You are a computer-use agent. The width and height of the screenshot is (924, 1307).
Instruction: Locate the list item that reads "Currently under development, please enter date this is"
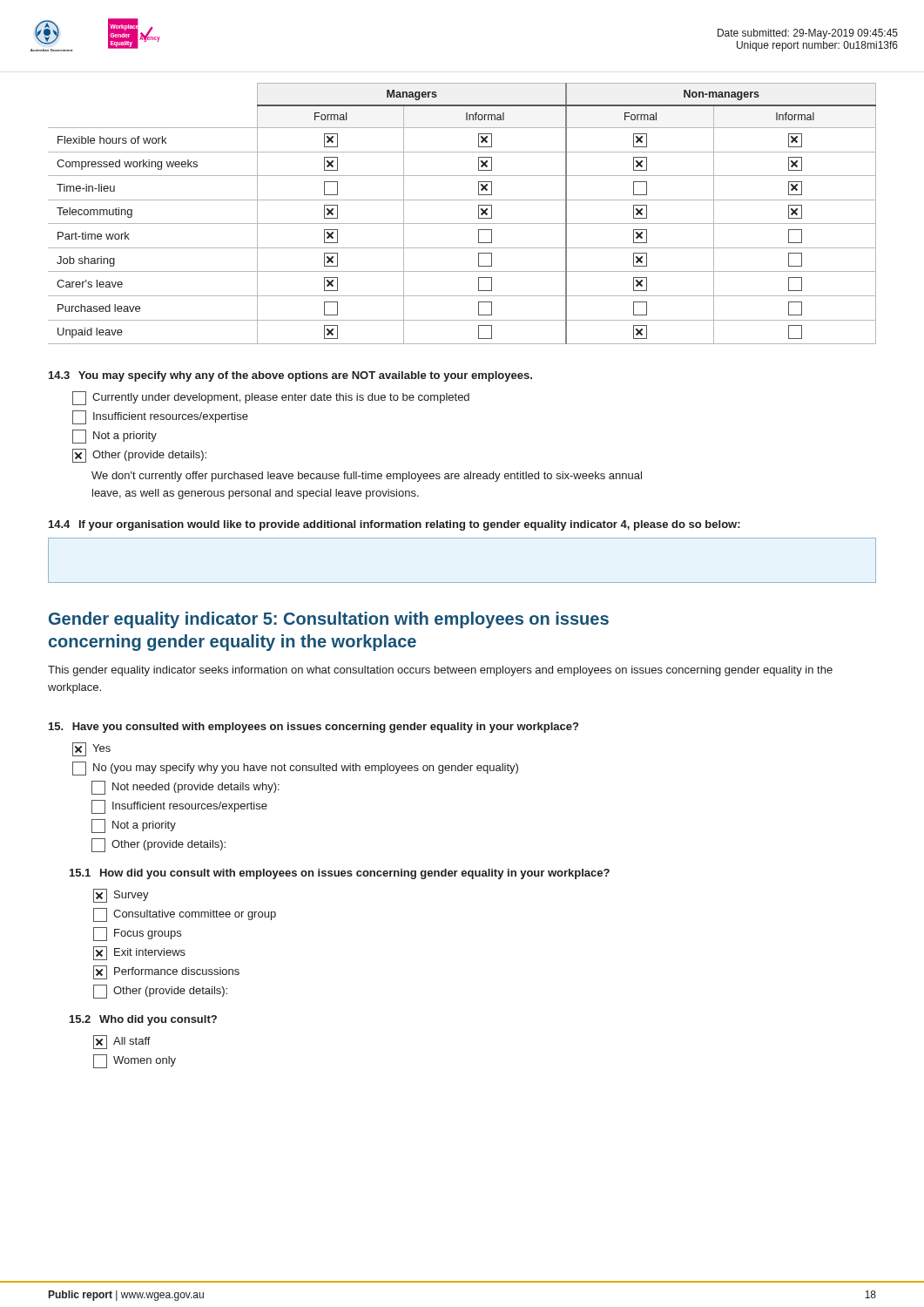(271, 398)
